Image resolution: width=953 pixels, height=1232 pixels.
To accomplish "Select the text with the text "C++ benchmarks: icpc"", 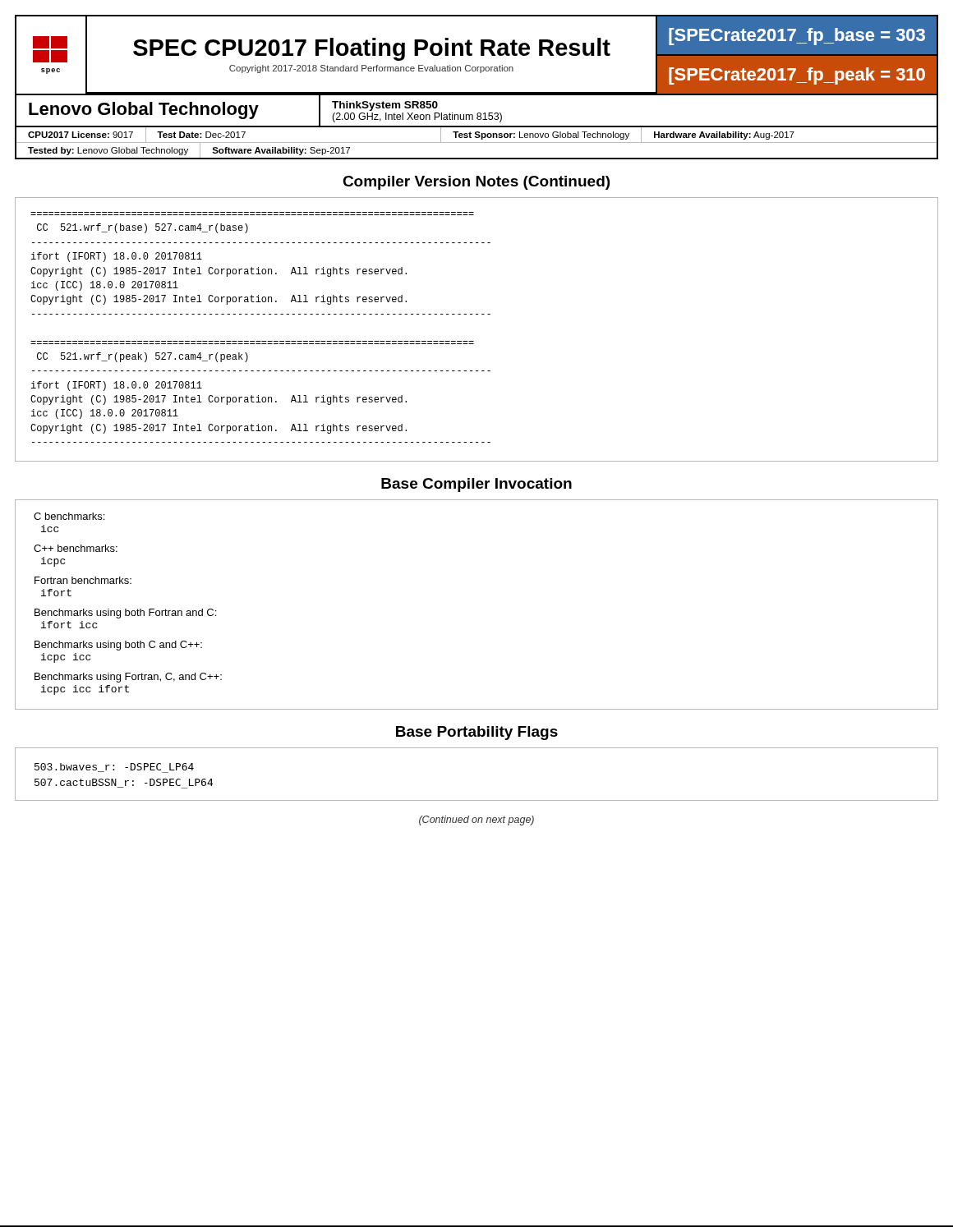I will [76, 555].
